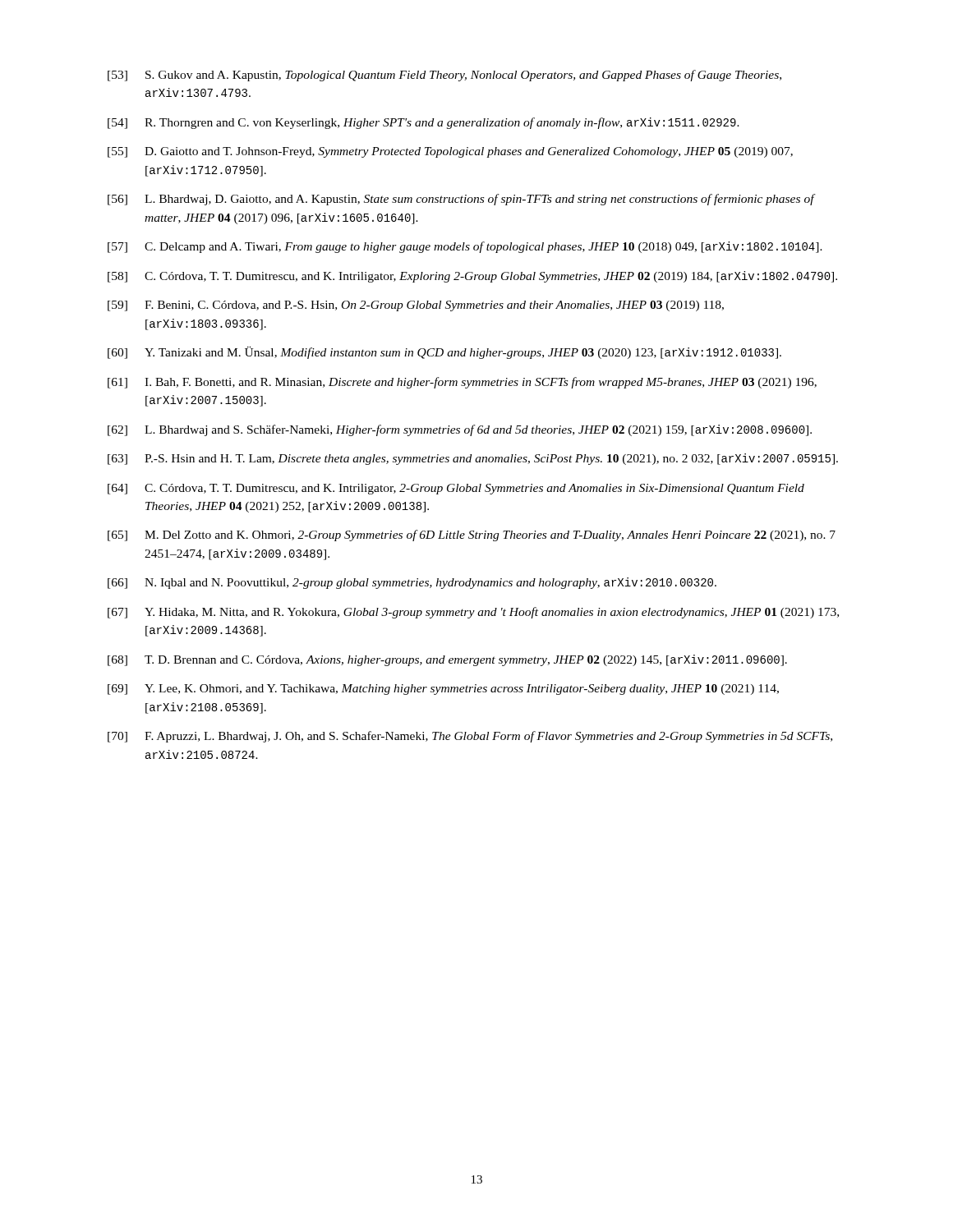Viewport: 953px width, 1232px height.
Task: Navigate to the passage starting "[65] M. Del Zotto and K."
Action: pyautogui.click(x=476, y=544)
